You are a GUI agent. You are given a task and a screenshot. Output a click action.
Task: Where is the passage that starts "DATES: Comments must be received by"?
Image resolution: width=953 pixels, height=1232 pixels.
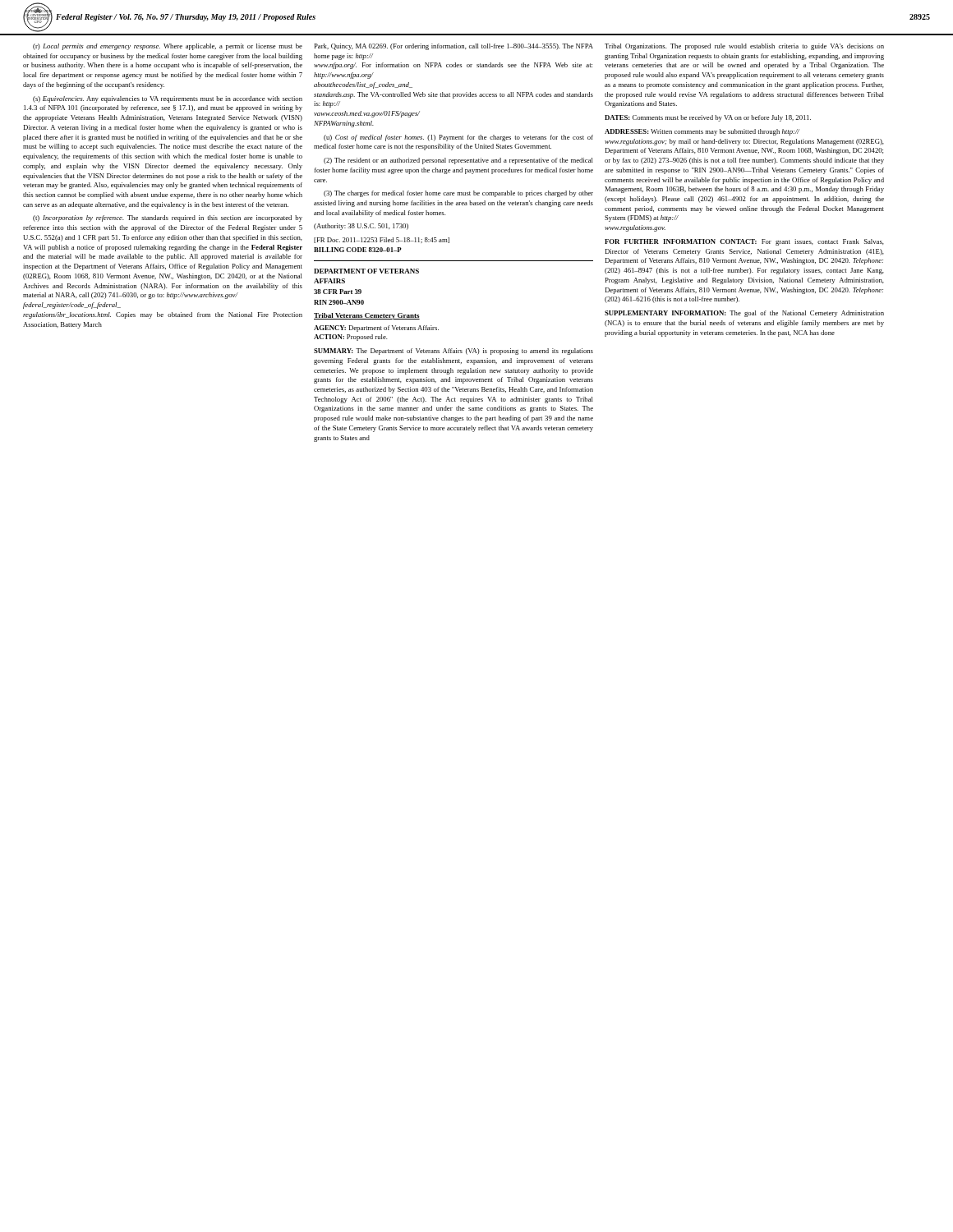tap(708, 118)
